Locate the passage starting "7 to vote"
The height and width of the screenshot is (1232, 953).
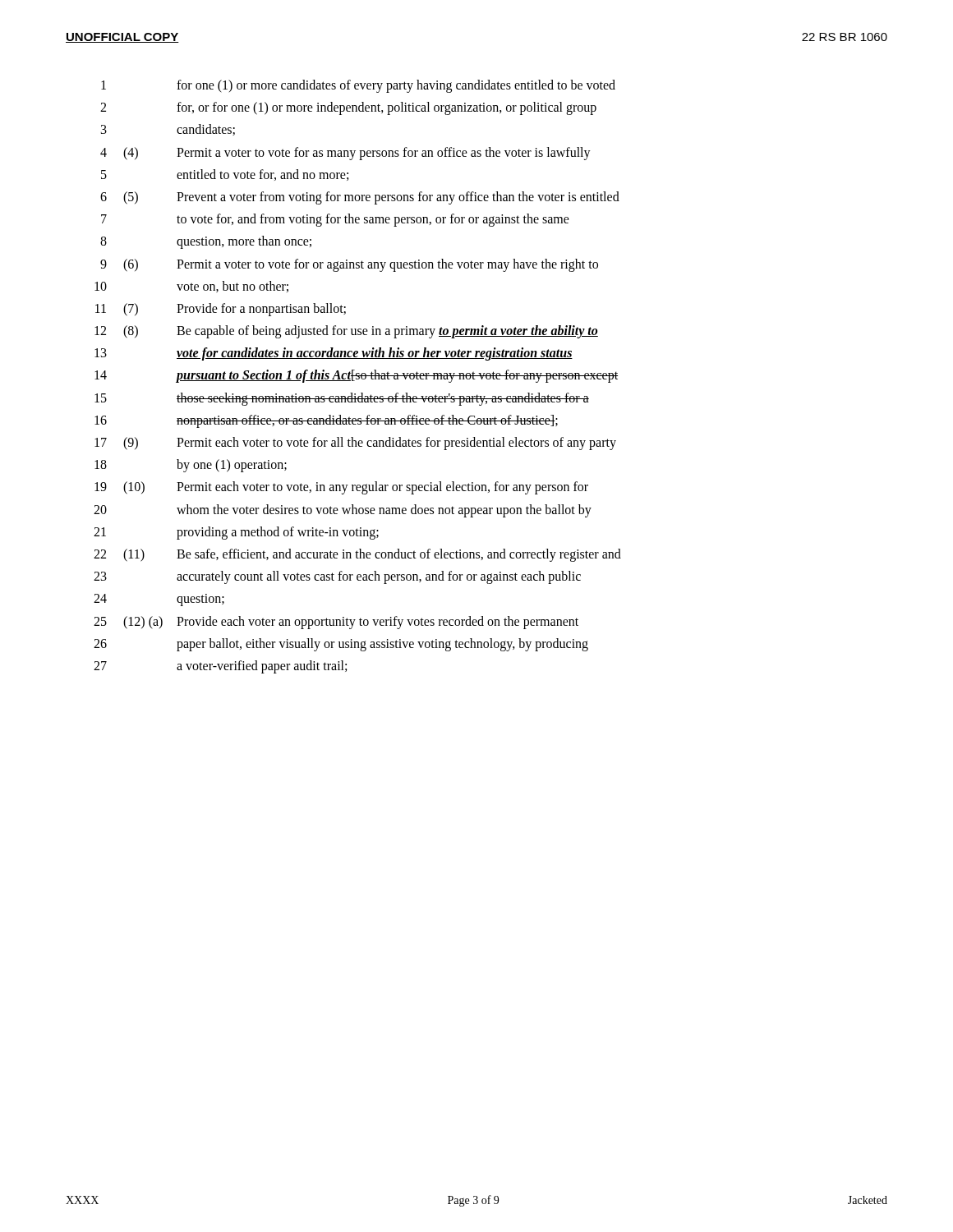pos(476,219)
